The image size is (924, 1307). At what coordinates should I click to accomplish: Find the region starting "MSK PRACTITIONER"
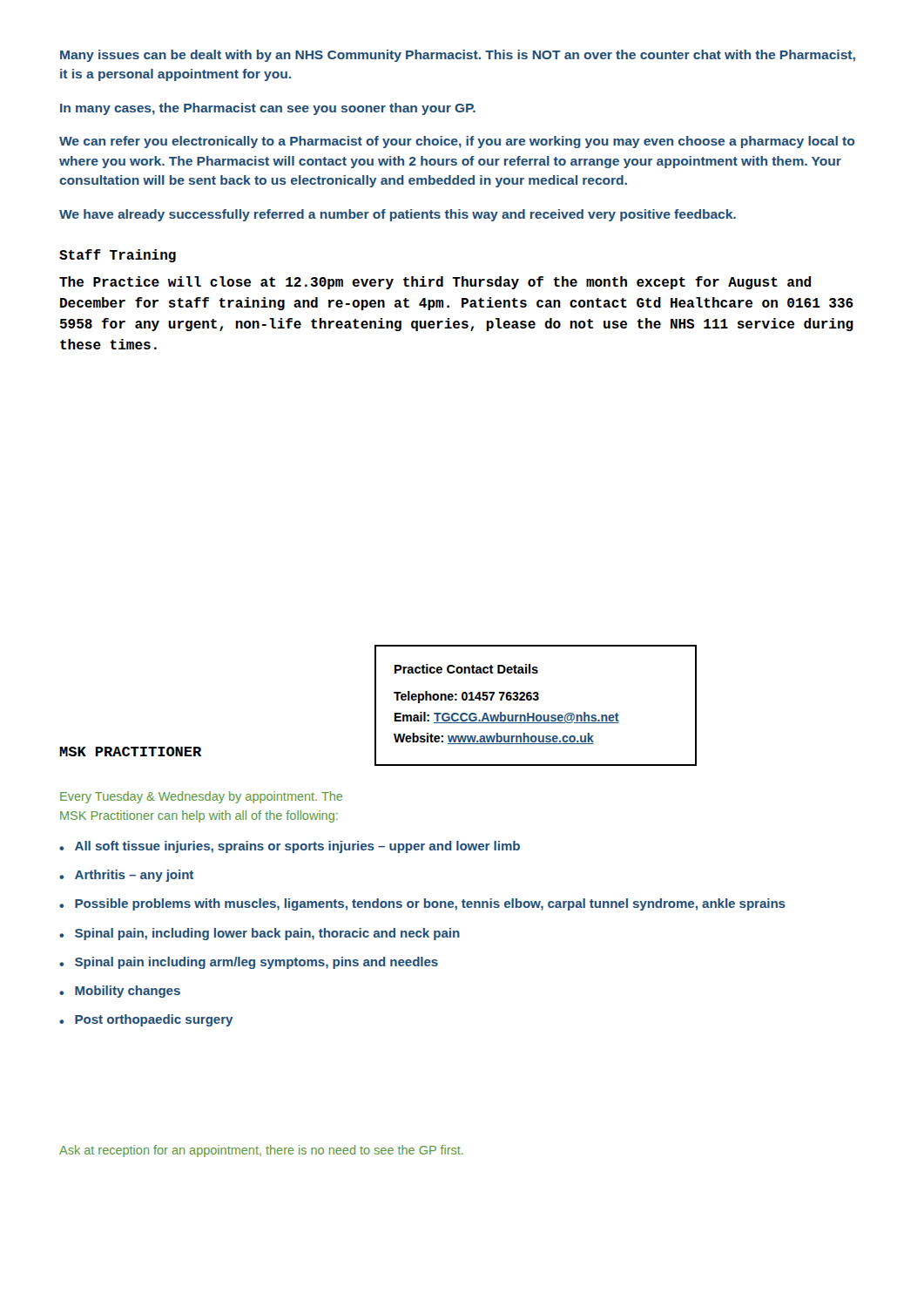point(130,752)
